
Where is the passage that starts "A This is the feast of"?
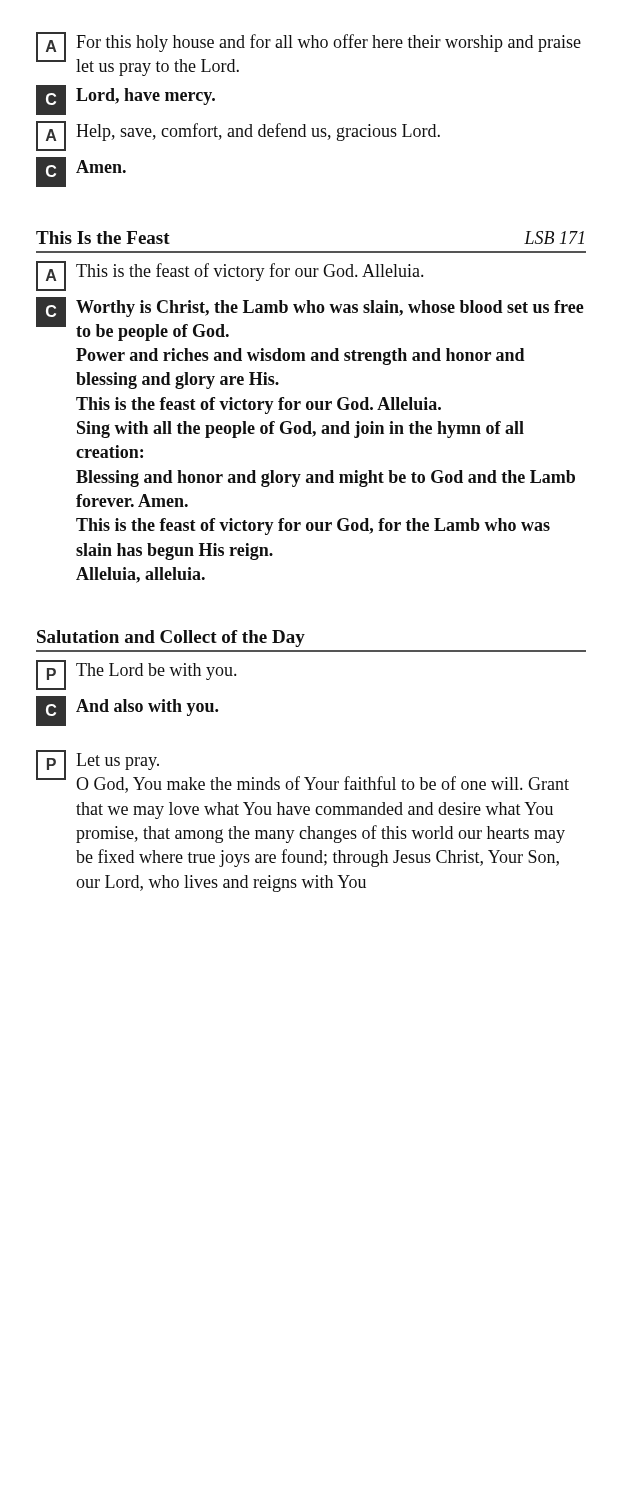[311, 275]
